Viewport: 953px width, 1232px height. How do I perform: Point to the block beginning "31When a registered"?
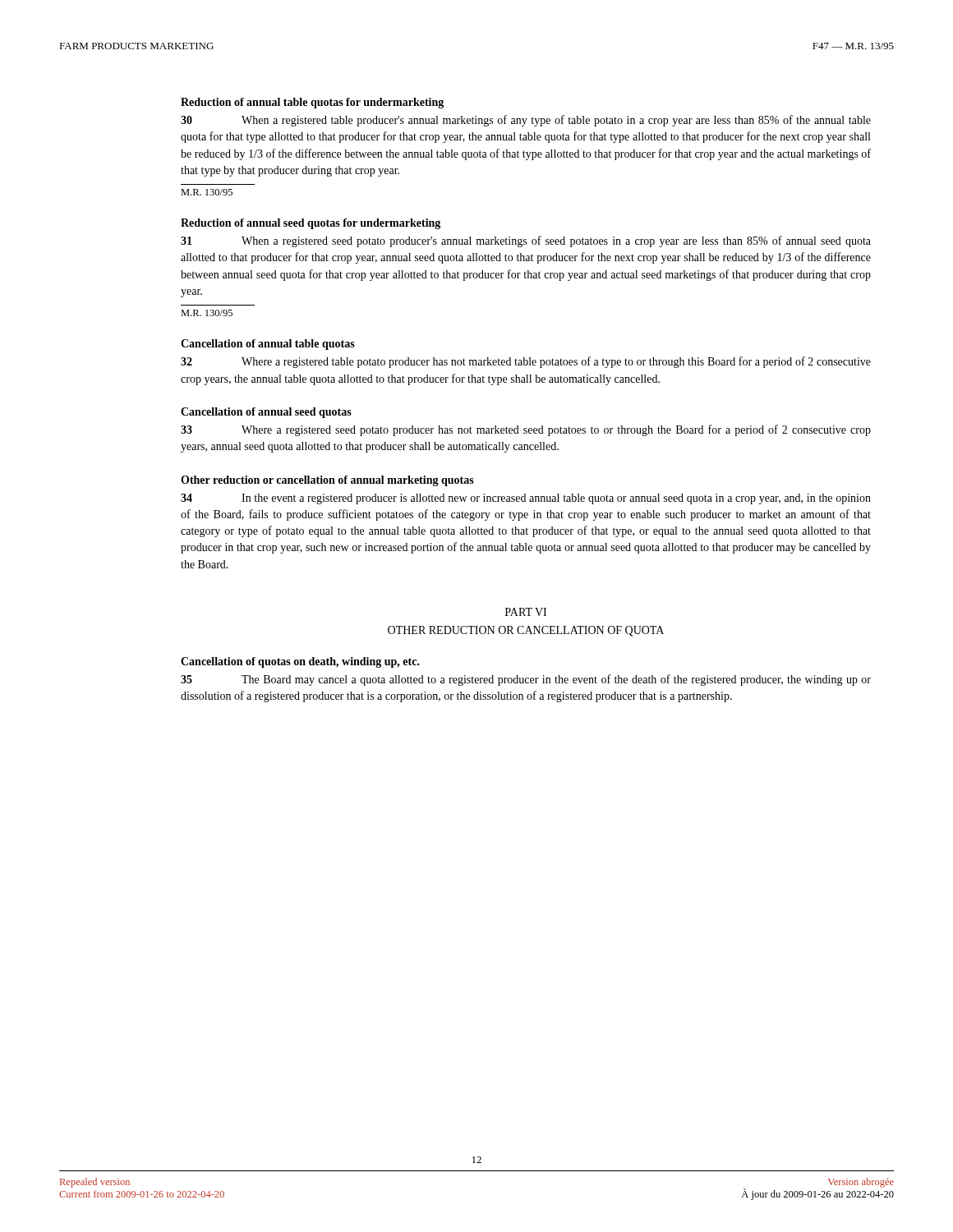526,267
